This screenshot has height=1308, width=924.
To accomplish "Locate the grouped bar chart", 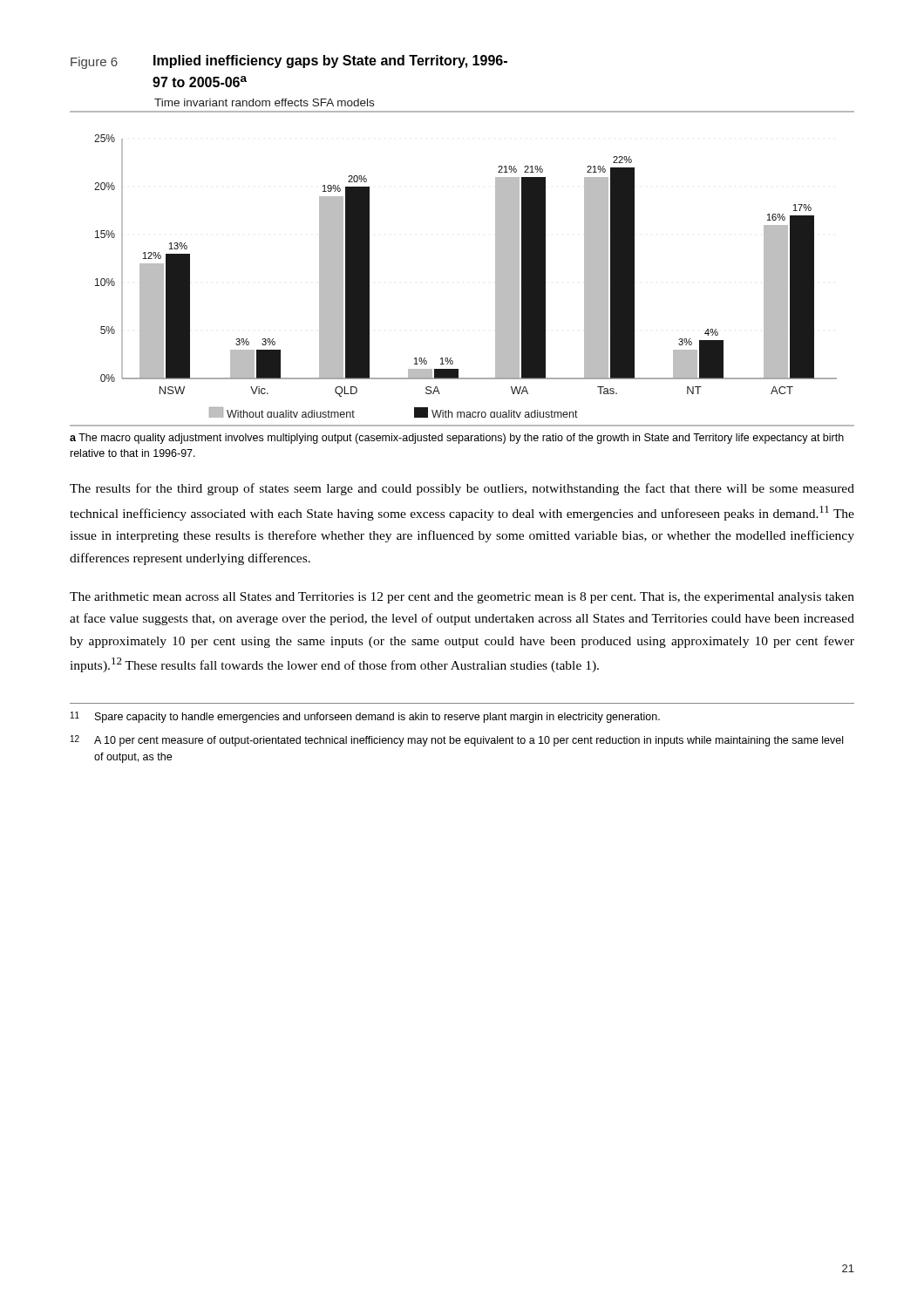I will [x=462, y=268].
